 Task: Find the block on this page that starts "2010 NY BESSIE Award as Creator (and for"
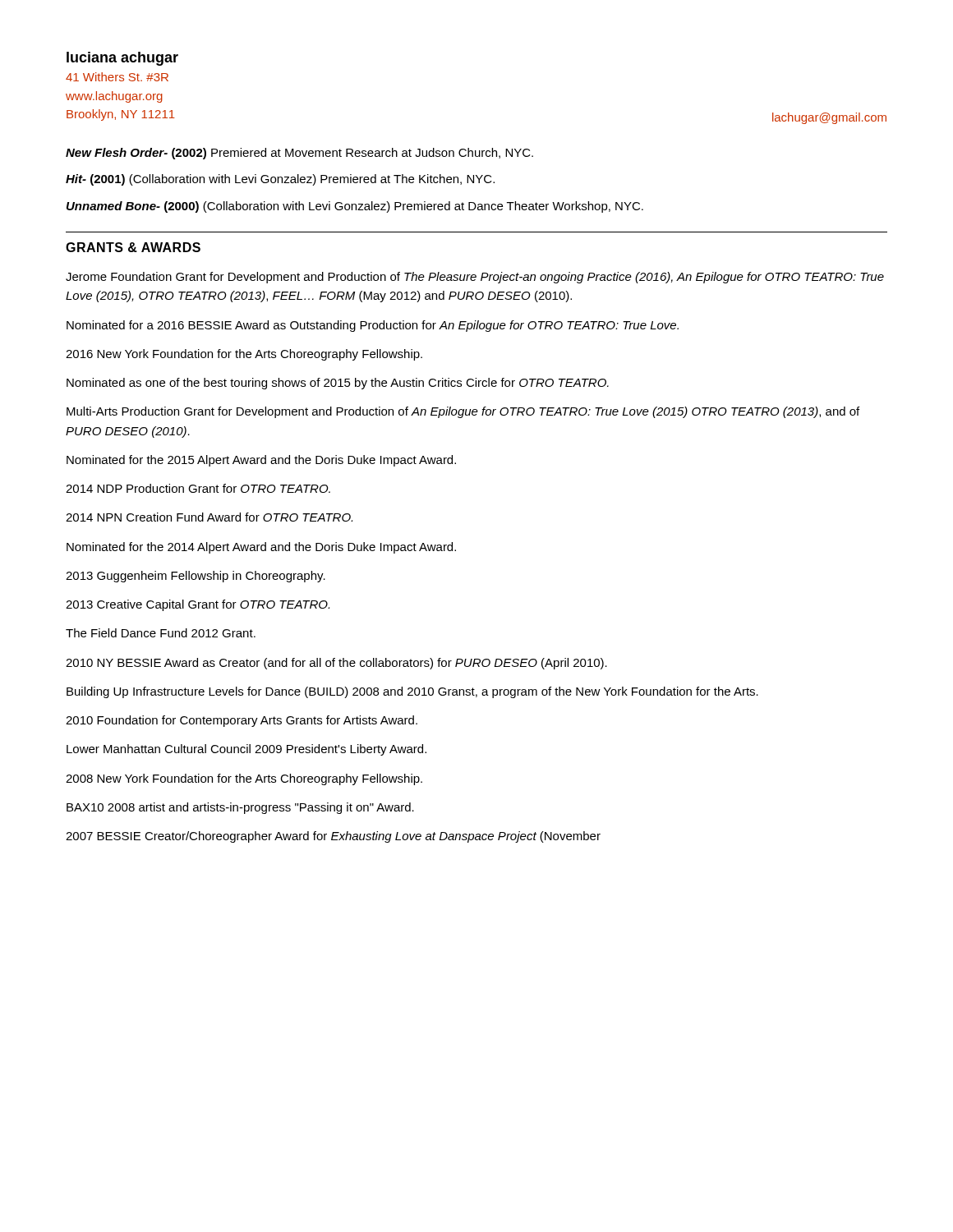point(337,662)
